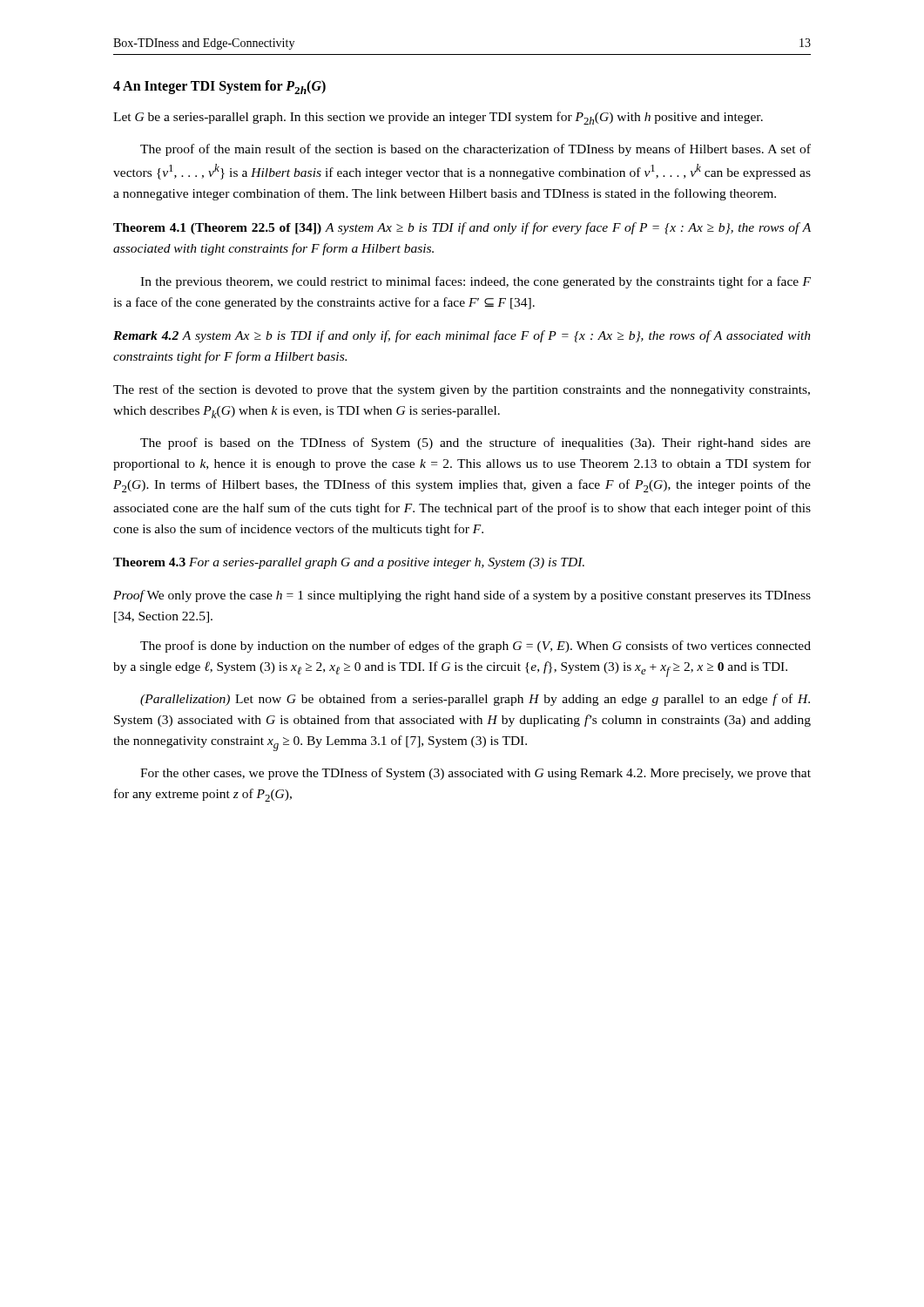Click on the text block that says "In the previous"

click(x=462, y=291)
